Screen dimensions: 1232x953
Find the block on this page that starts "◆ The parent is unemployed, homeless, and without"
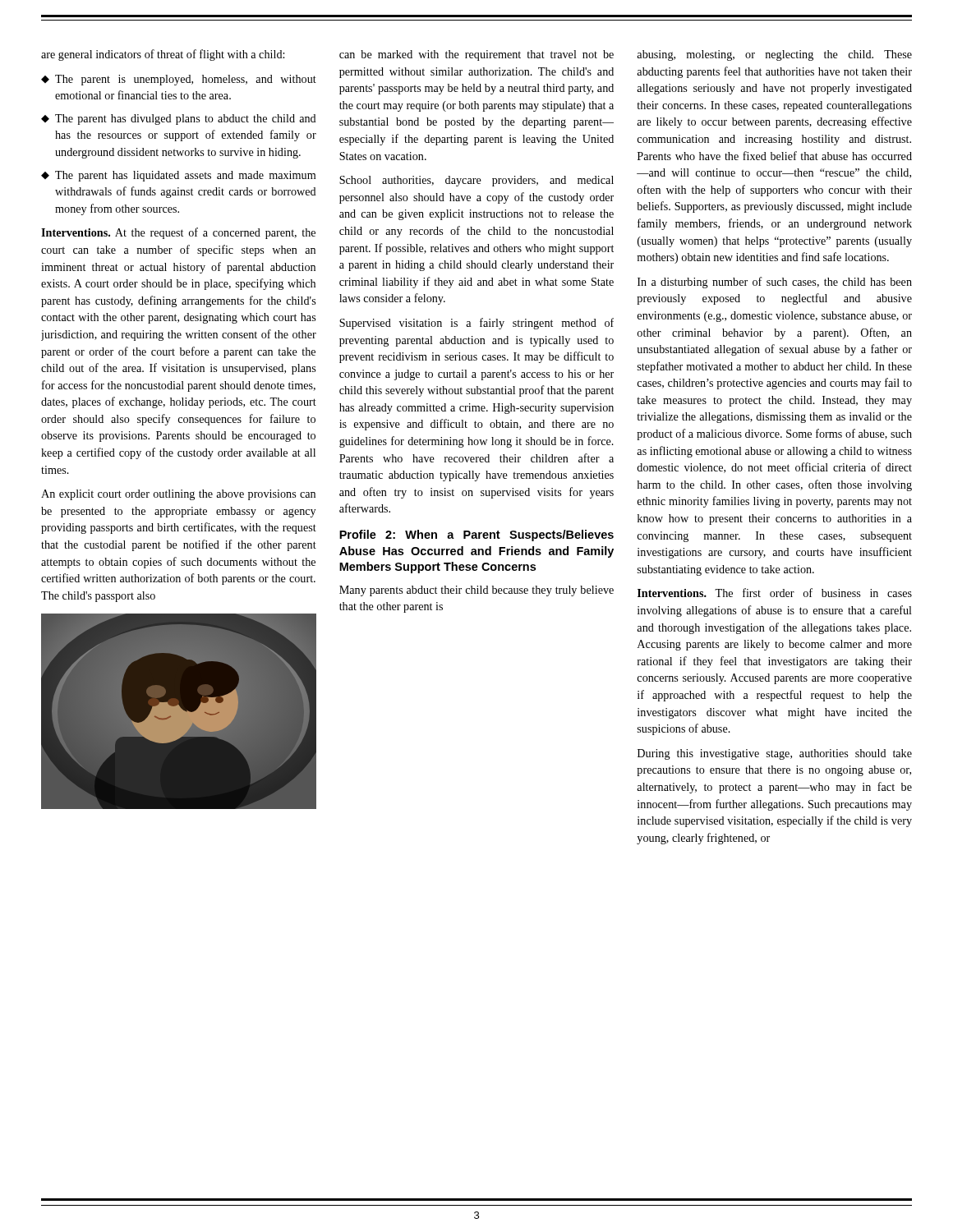coord(179,87)
